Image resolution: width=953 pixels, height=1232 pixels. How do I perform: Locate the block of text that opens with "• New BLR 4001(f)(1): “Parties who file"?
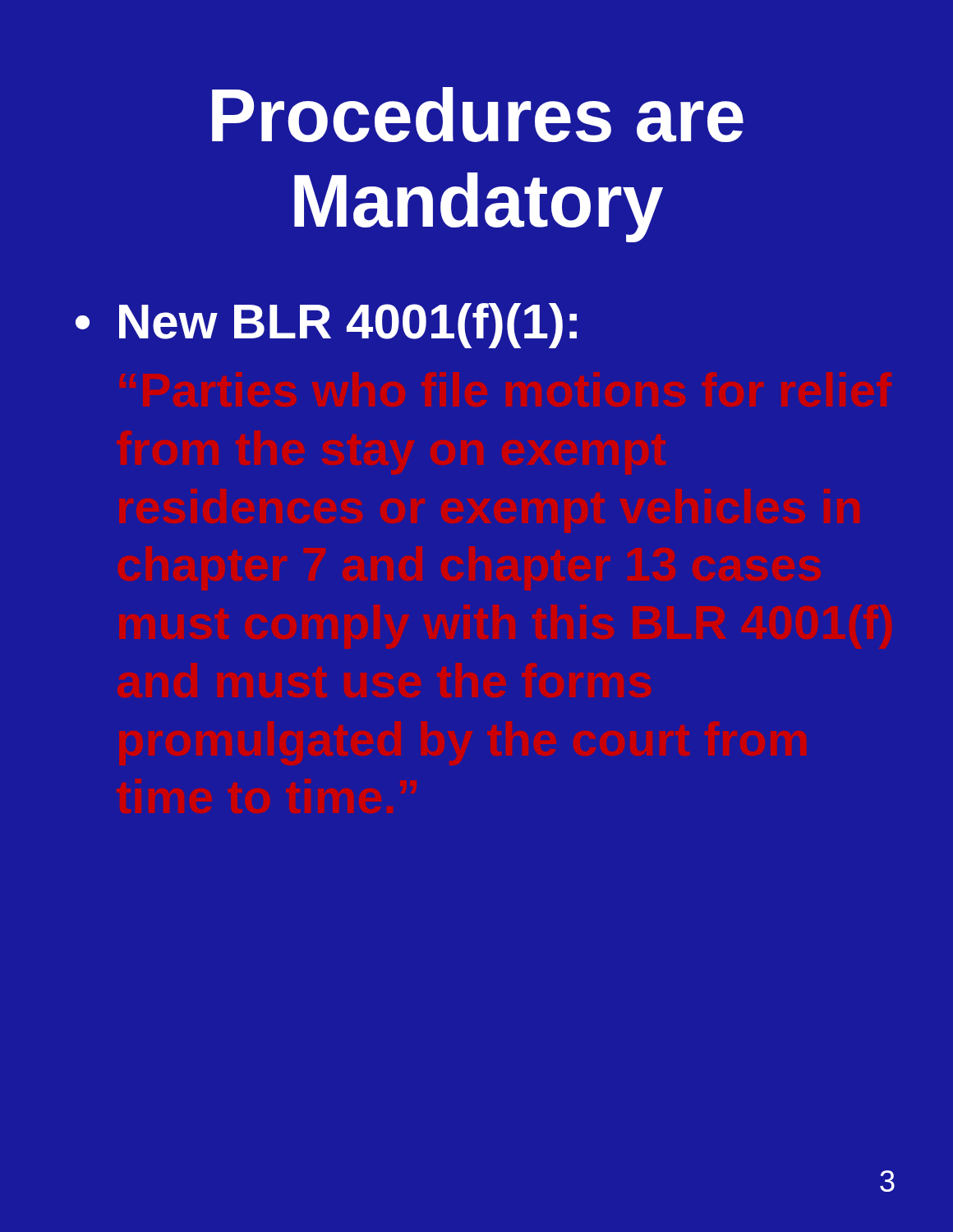[x=326, y=326]
